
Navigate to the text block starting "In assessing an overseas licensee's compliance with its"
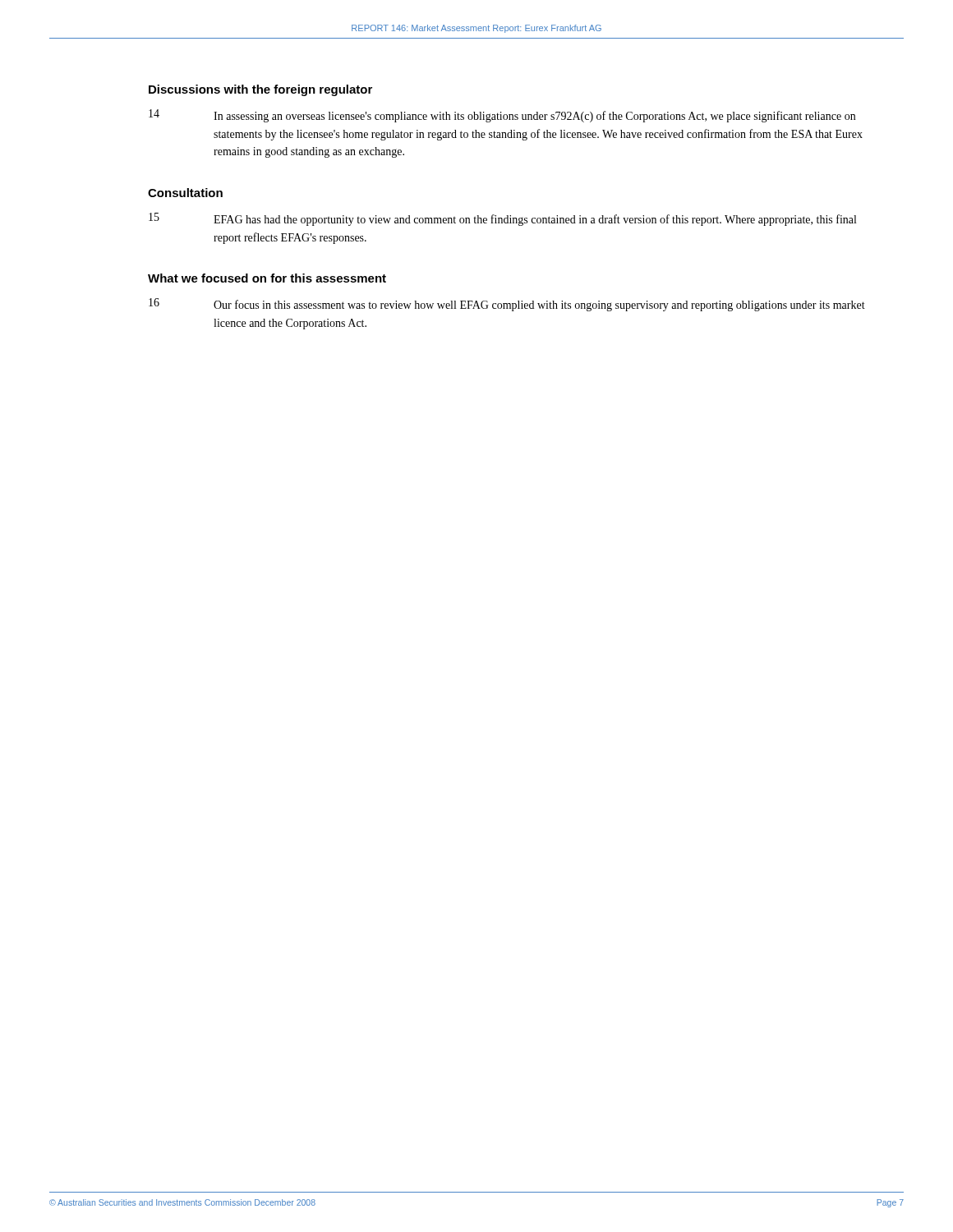pos(538,134)
